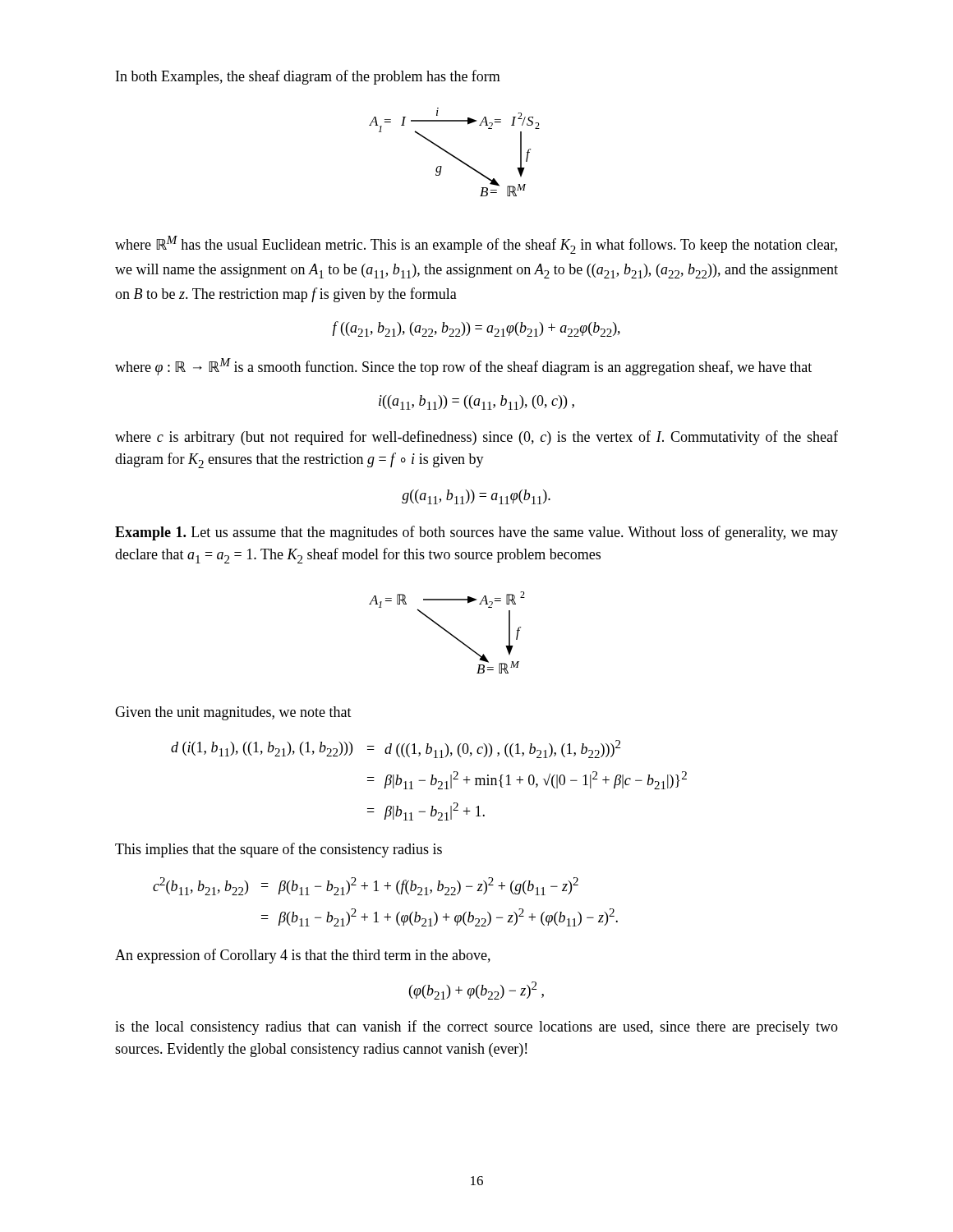Where is the passage that starts "where c is arbitrary (but not required"?
This screenshot has width=953, height=1232.
tap(476, 450)
